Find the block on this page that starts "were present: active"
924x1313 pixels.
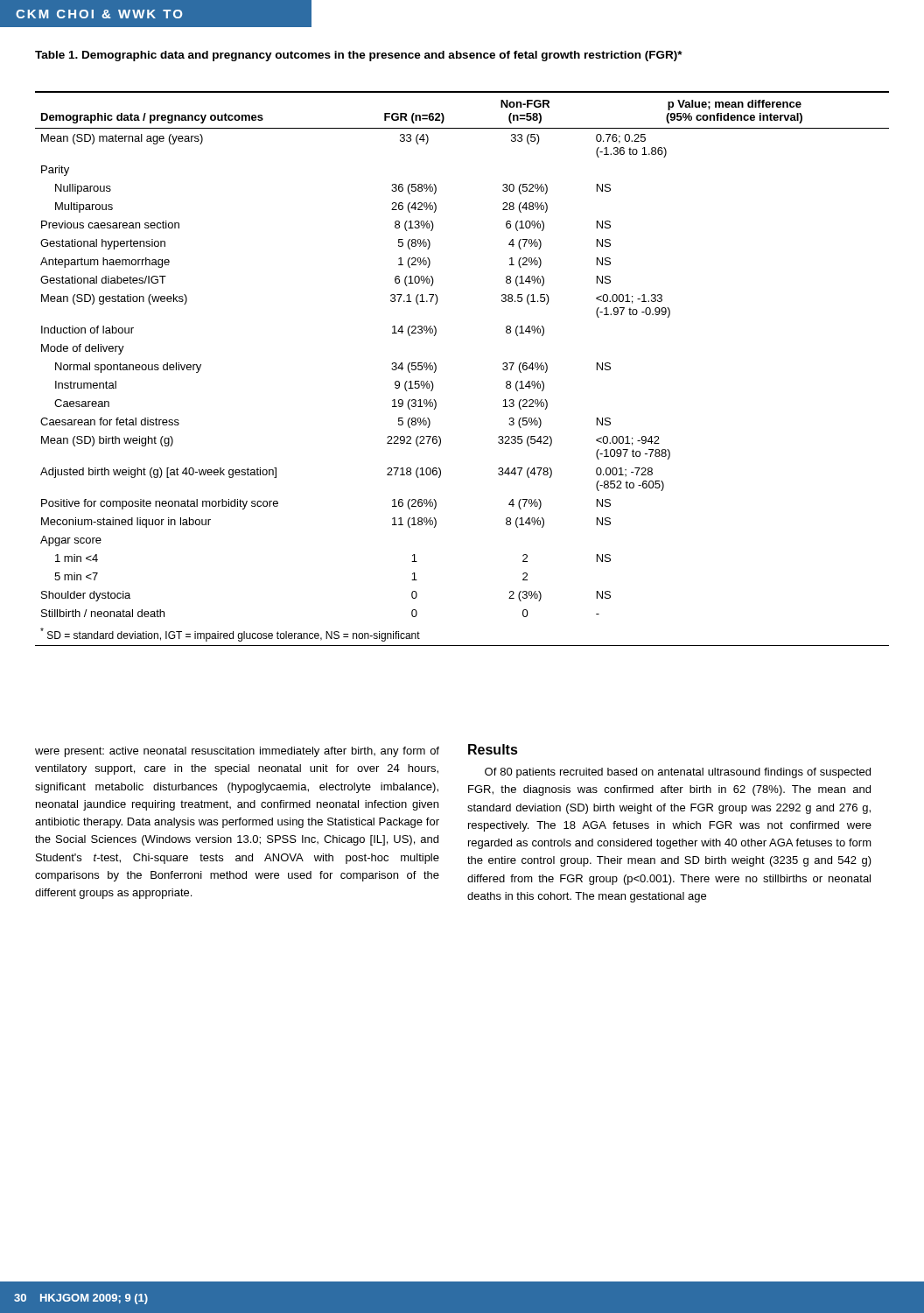tap(237, 822)
